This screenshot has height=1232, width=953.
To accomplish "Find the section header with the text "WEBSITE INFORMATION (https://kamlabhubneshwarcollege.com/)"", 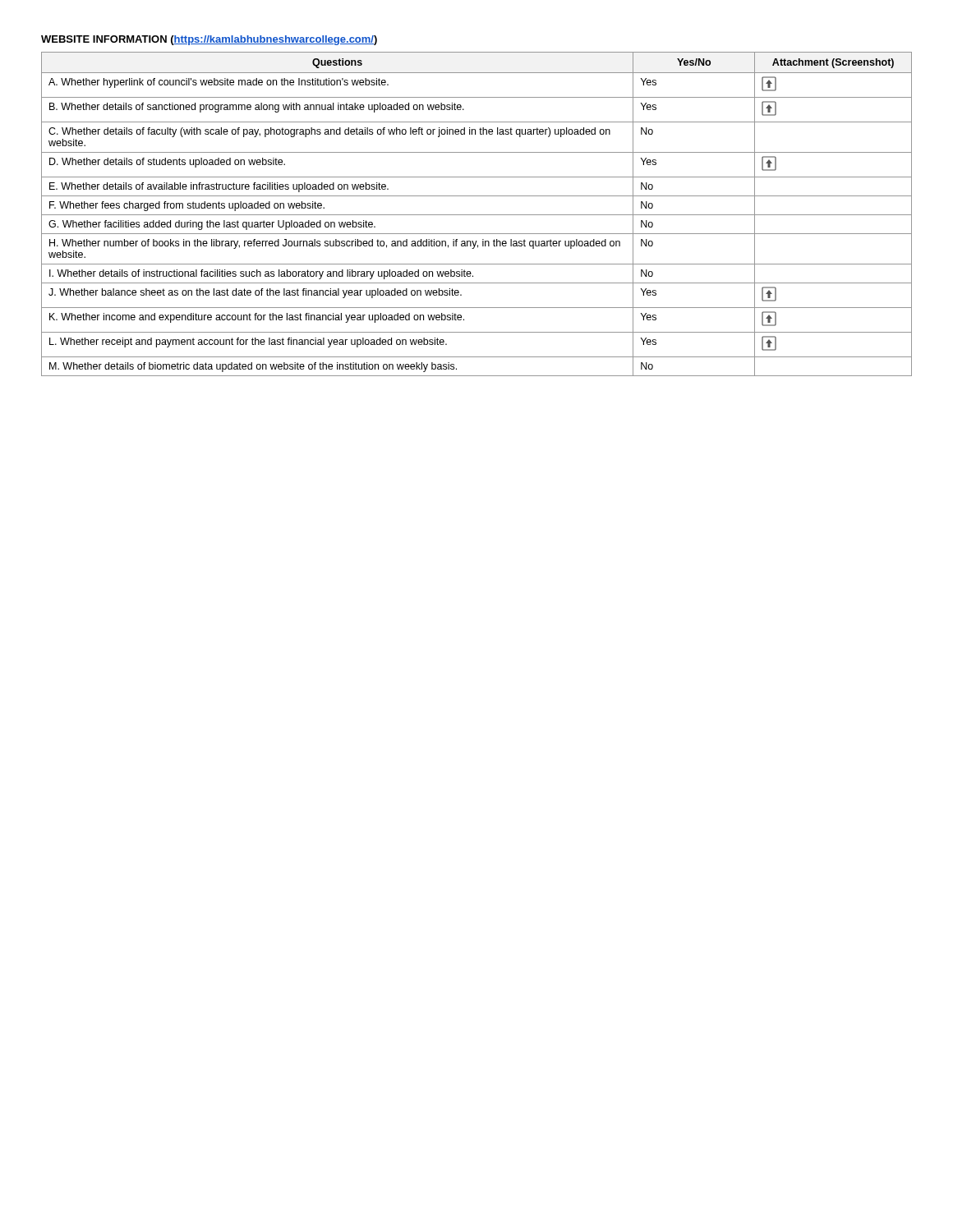I will [209, 39].
